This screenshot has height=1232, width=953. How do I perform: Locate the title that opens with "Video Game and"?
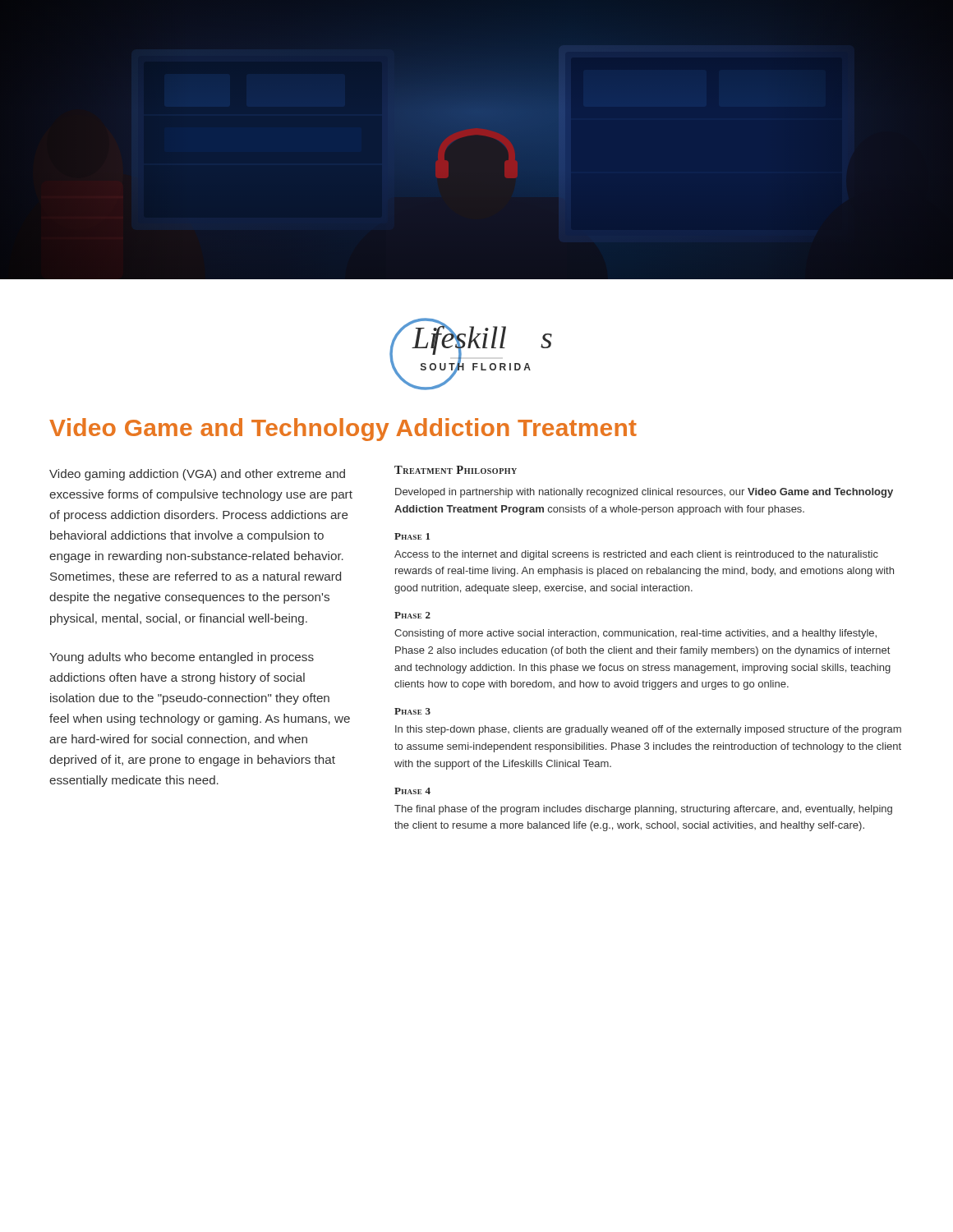[343, 428]
